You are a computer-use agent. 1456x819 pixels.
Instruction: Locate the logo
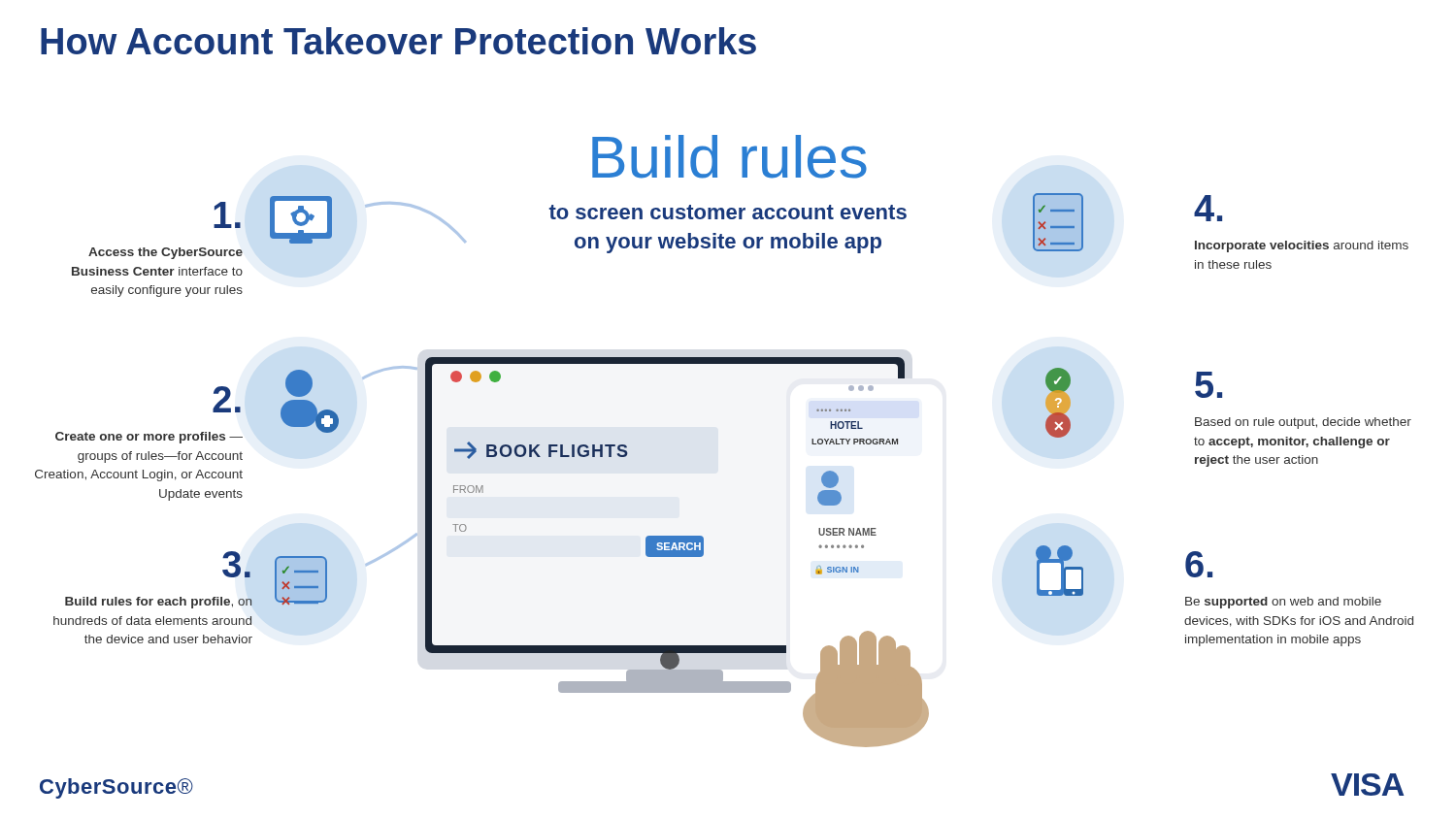pyautogui.click(x=1370, y=786)
